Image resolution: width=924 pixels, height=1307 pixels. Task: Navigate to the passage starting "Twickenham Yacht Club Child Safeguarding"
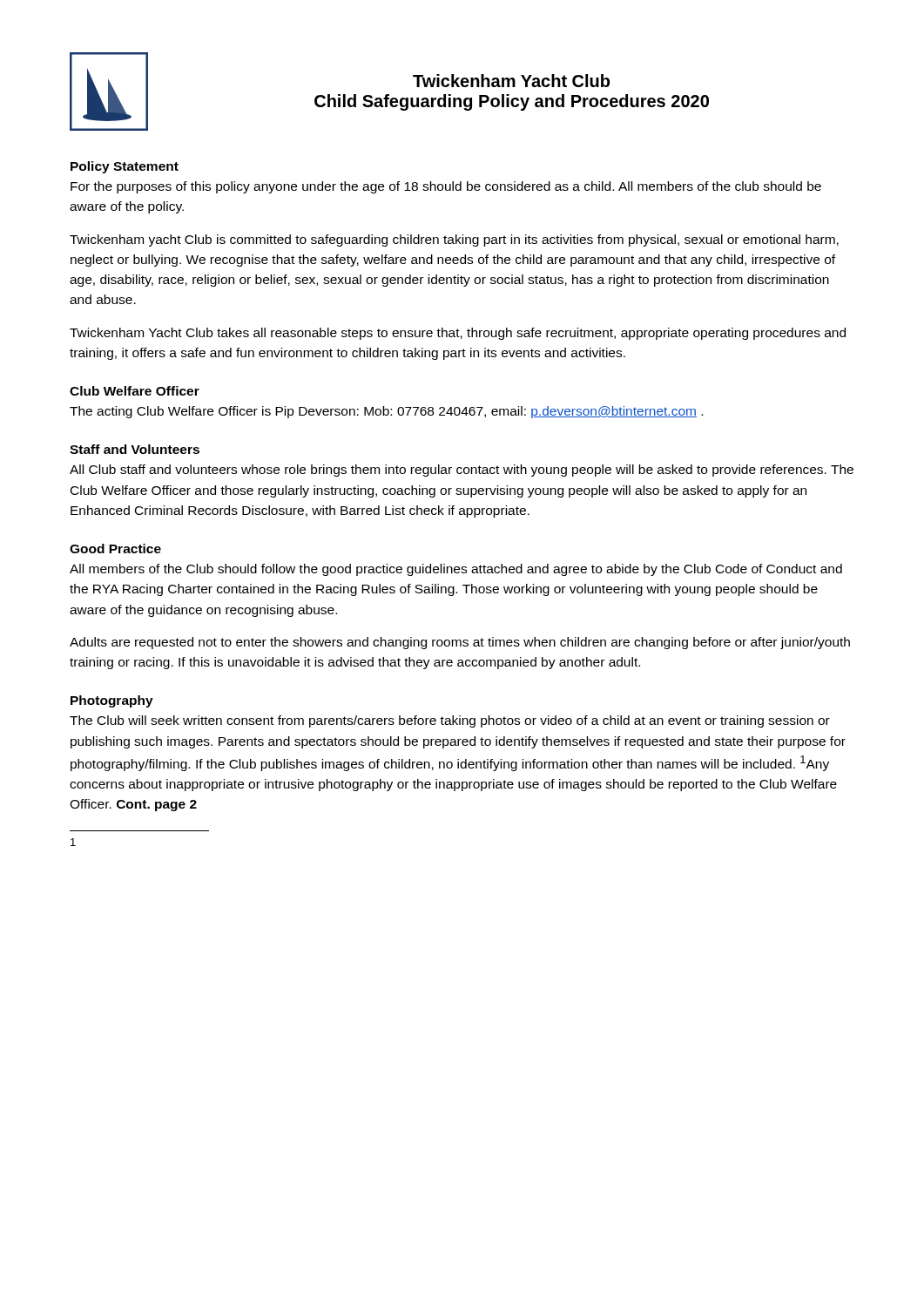512,91
